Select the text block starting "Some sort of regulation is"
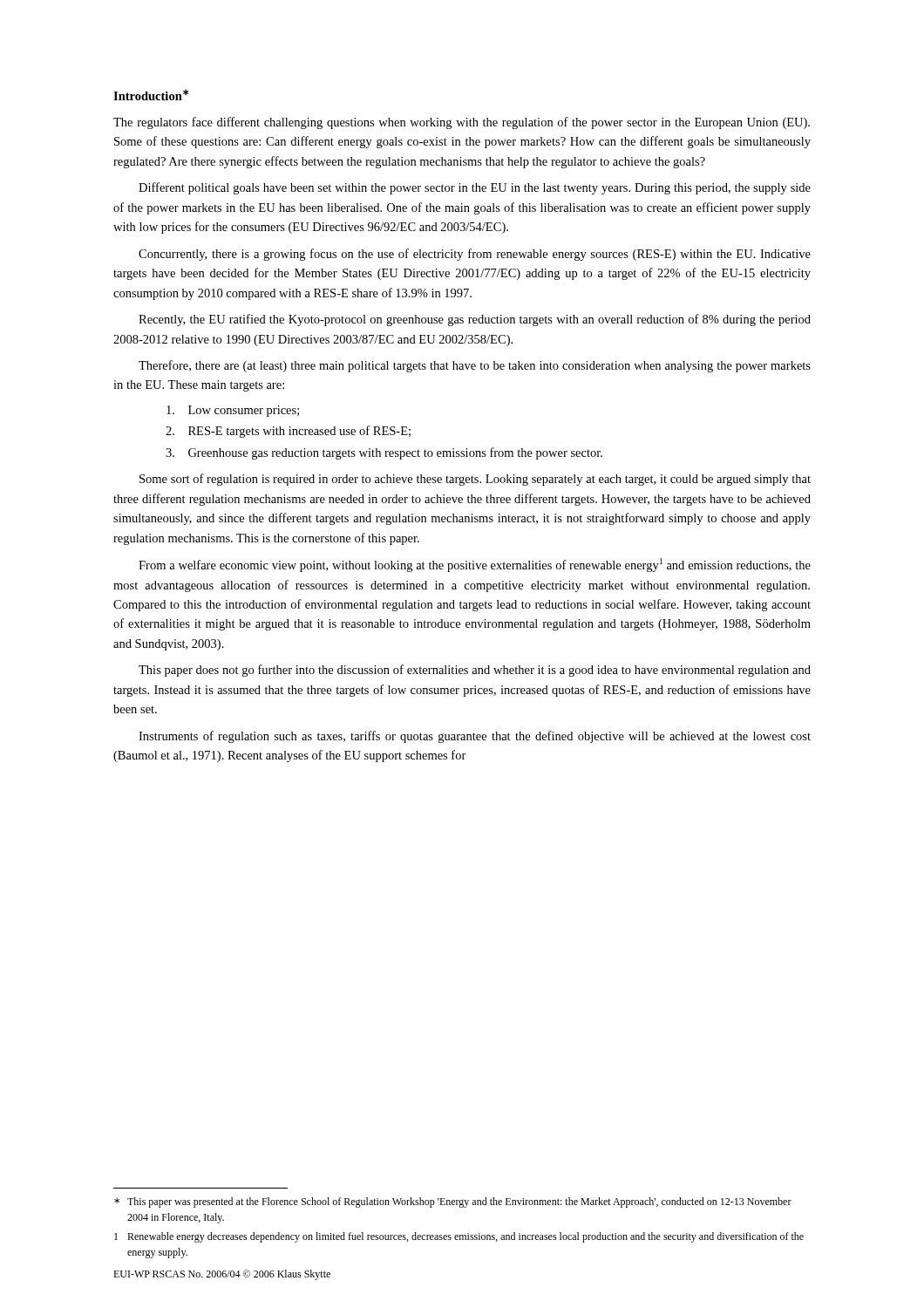 pos(462,508)
